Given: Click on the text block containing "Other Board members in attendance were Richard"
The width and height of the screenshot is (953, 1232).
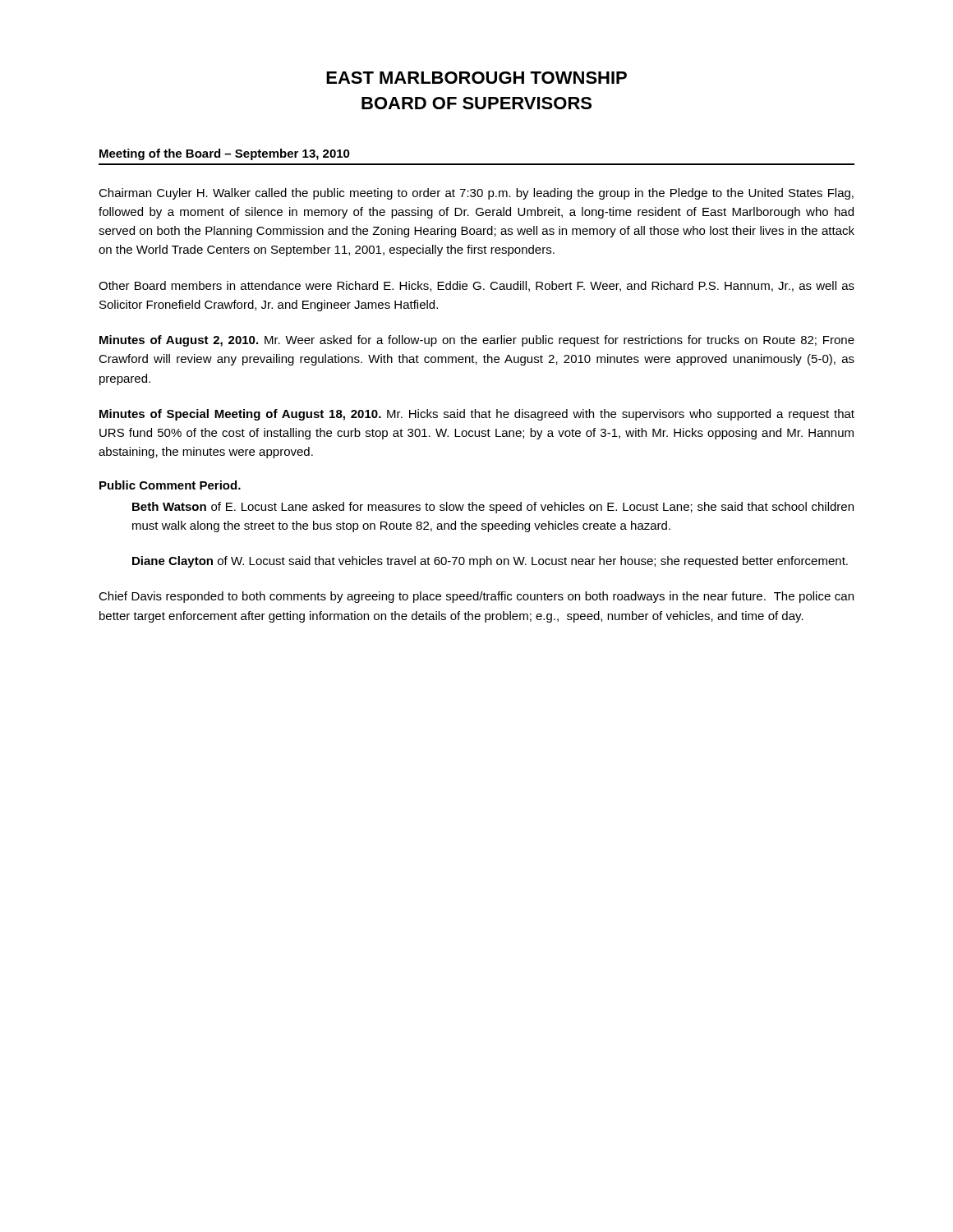Looking at the screenshot, I should click(x=476, y=295).
